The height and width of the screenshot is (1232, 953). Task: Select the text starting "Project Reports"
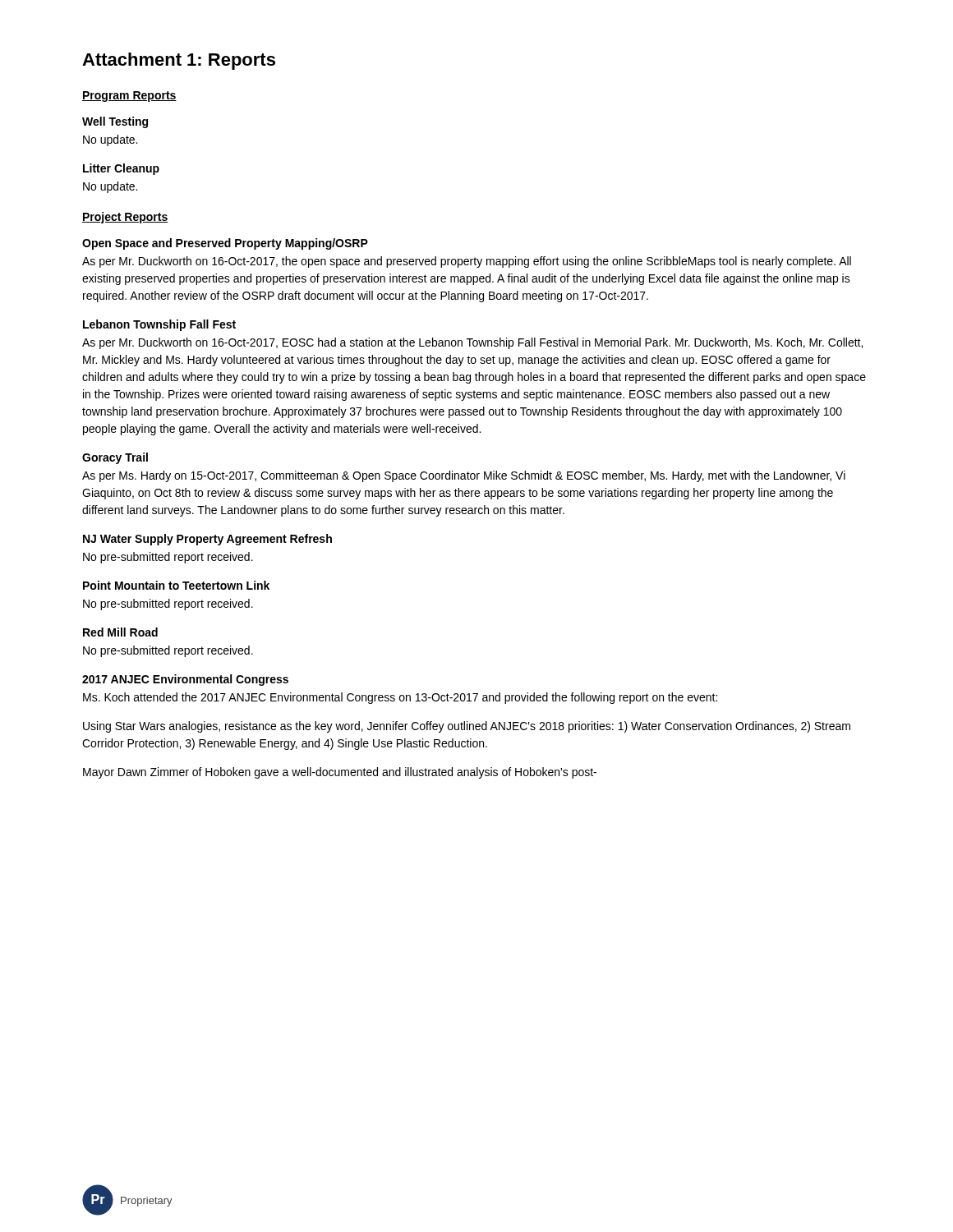[x=125, y=217]
